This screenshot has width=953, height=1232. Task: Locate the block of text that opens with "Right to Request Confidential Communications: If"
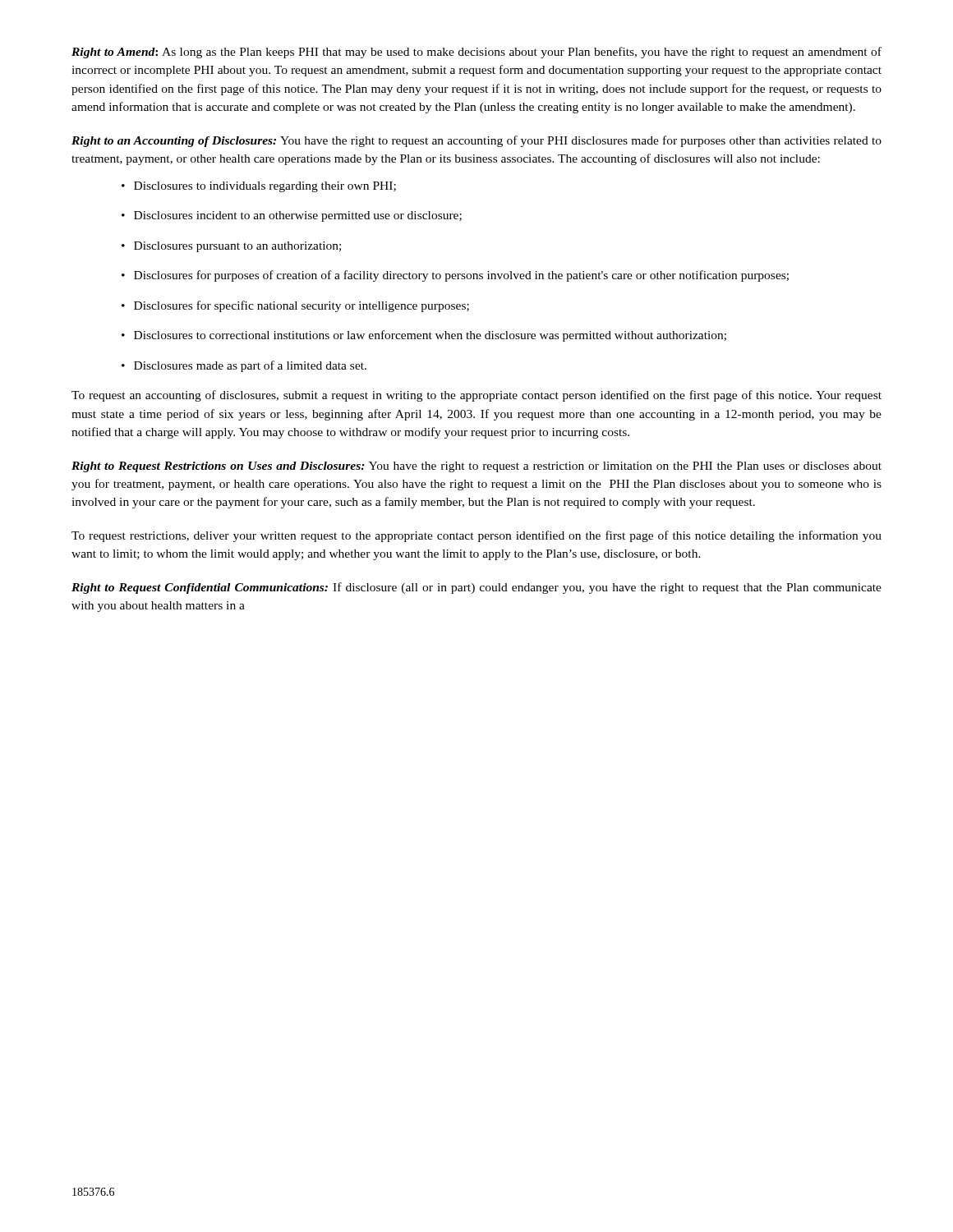pyautogui.click(x=476, y=597)
